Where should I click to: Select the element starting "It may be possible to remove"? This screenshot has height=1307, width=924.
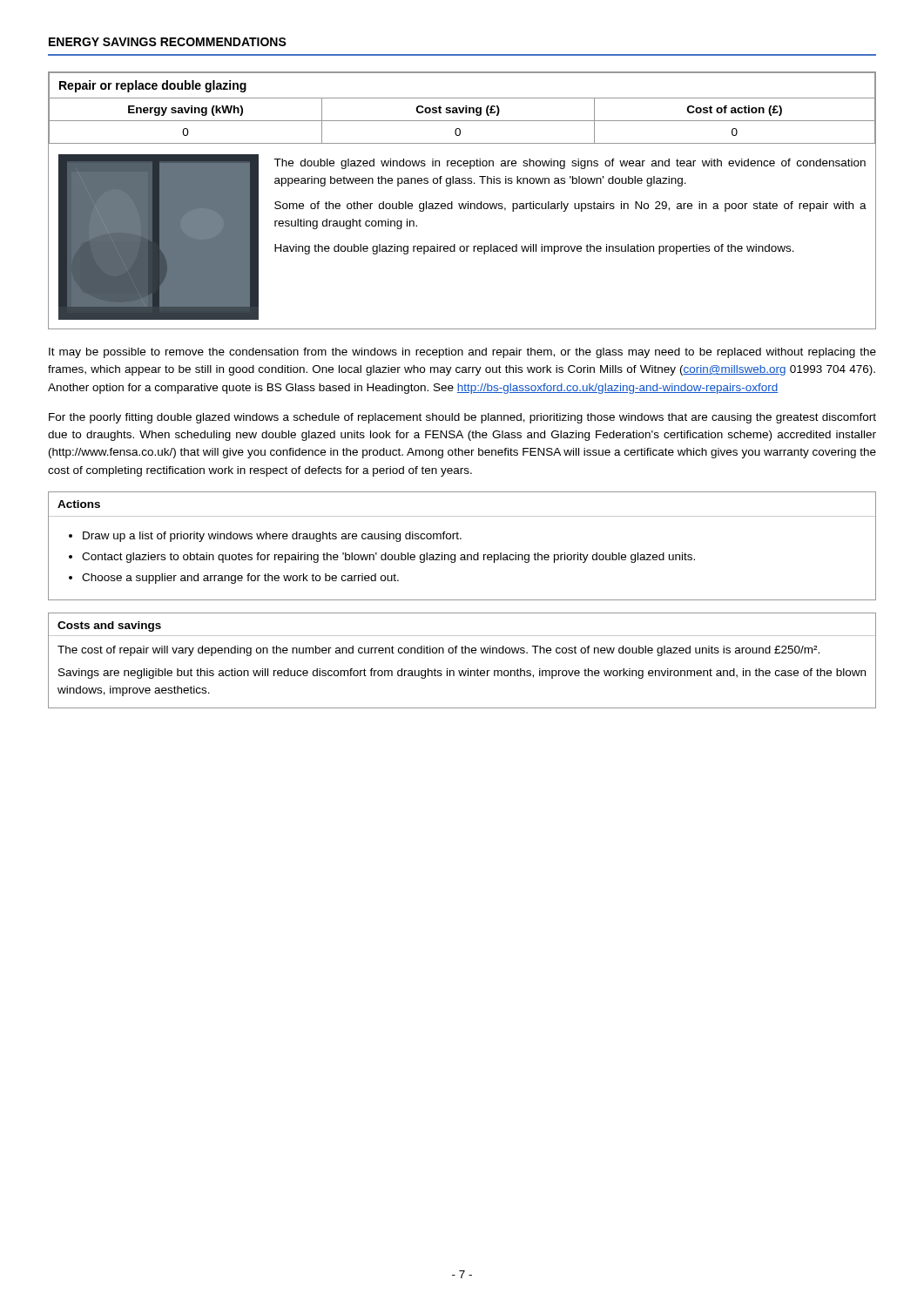click(462, 369)
